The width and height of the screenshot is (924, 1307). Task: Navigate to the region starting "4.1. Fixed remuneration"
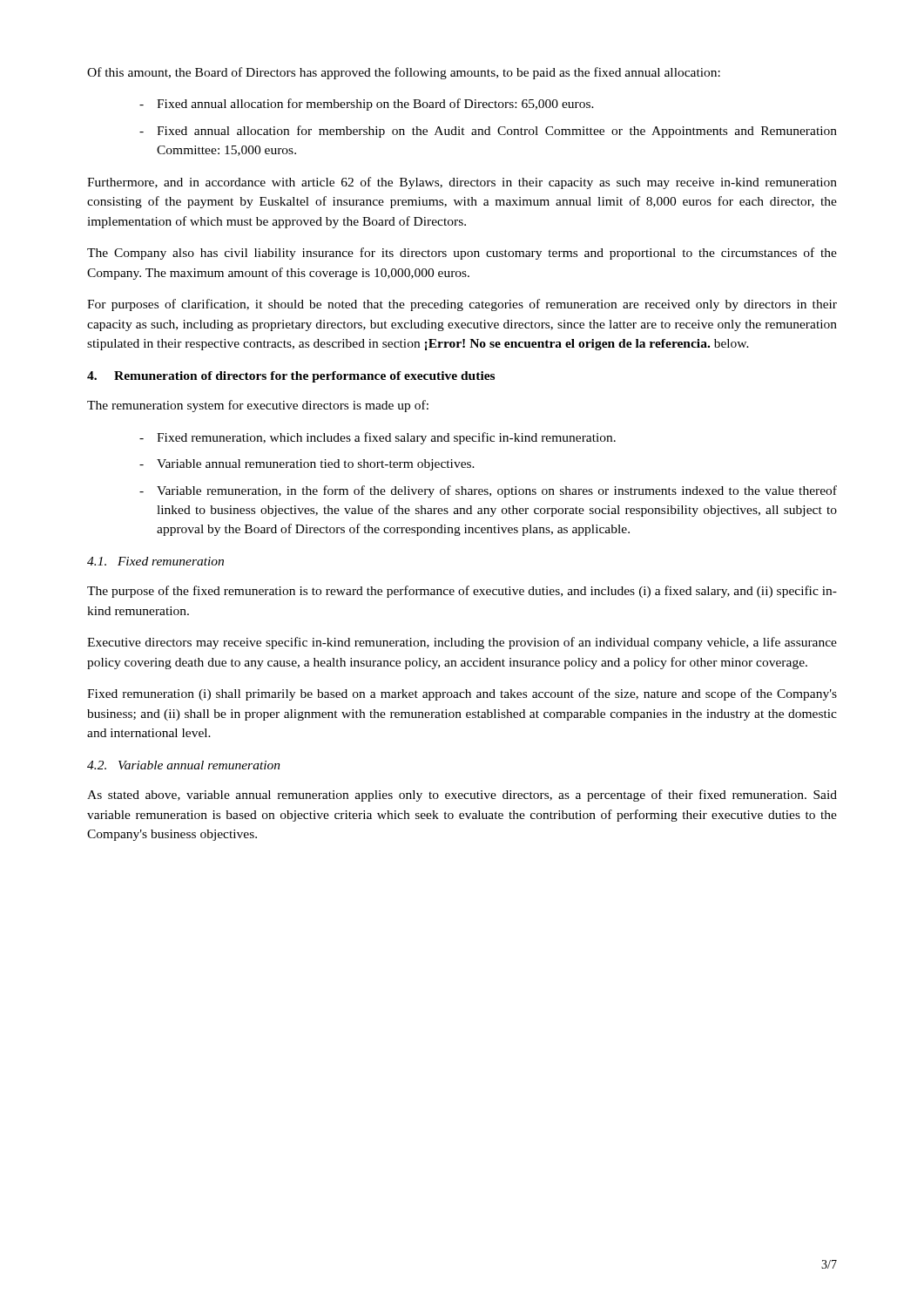[x=155, y=561]
